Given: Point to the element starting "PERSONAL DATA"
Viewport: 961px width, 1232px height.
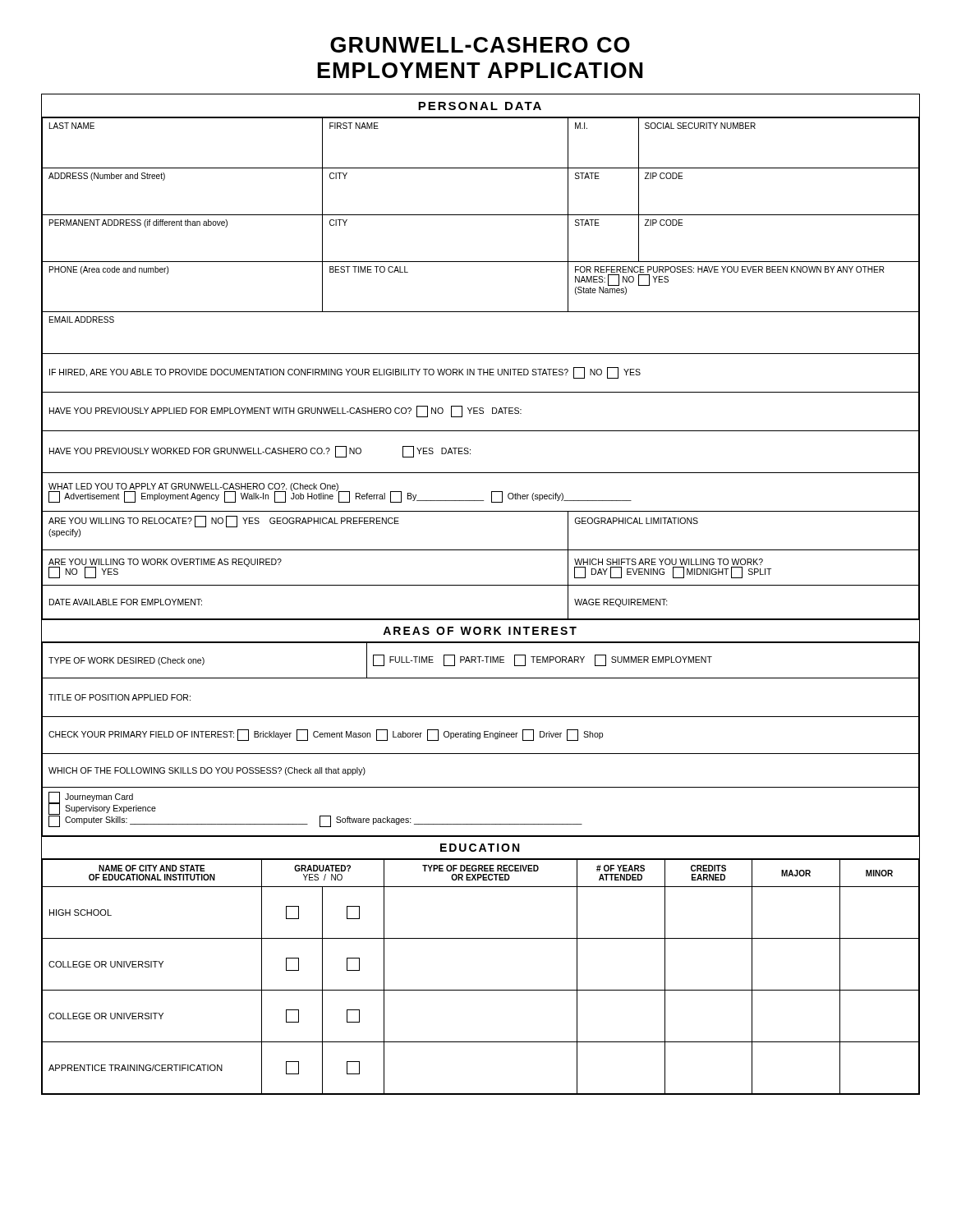Looking at the screenshot, I should 480,106.
